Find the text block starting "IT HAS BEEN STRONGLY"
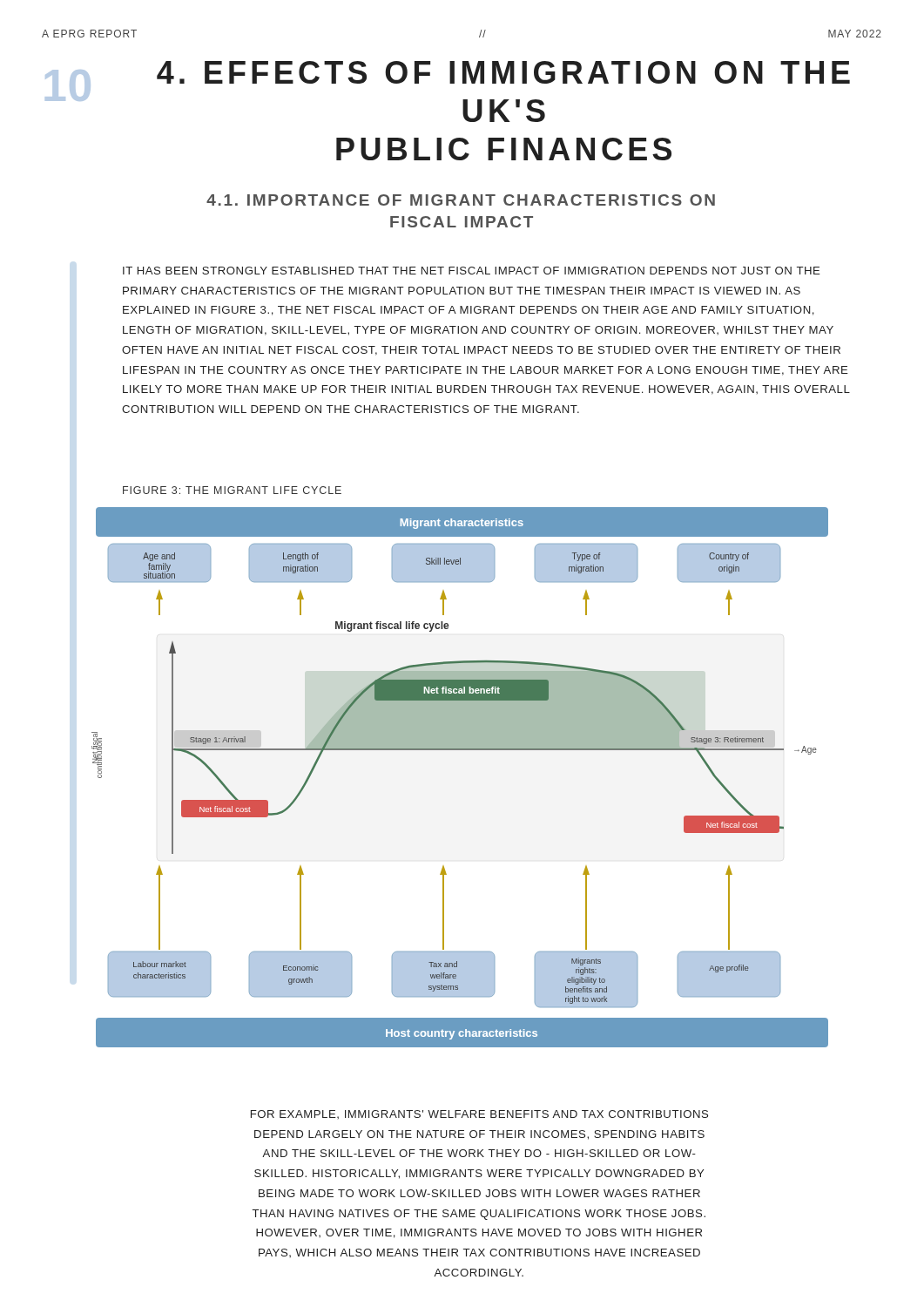 [x=486, y=340]
